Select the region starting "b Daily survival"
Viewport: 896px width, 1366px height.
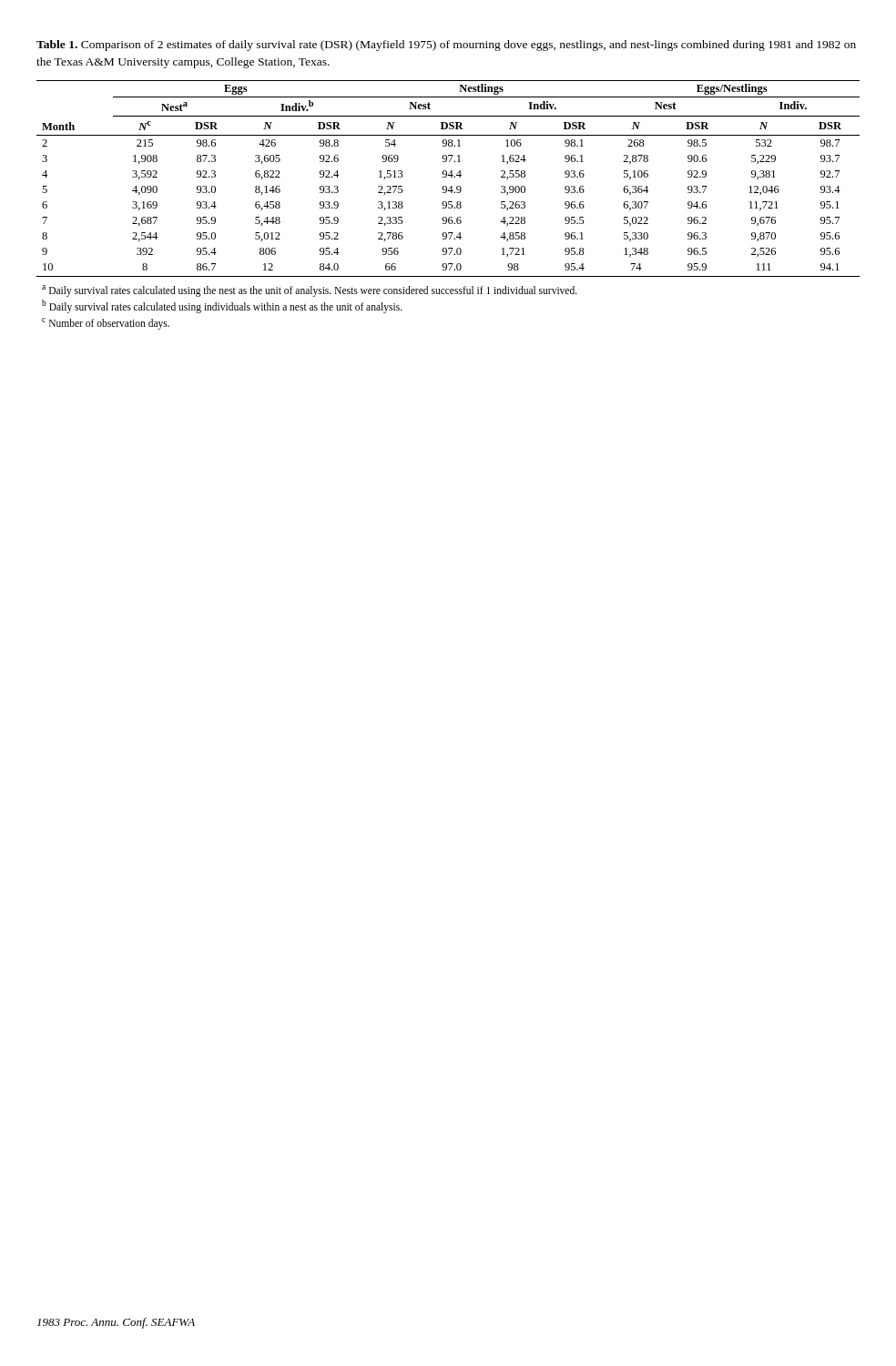(222, 305)
